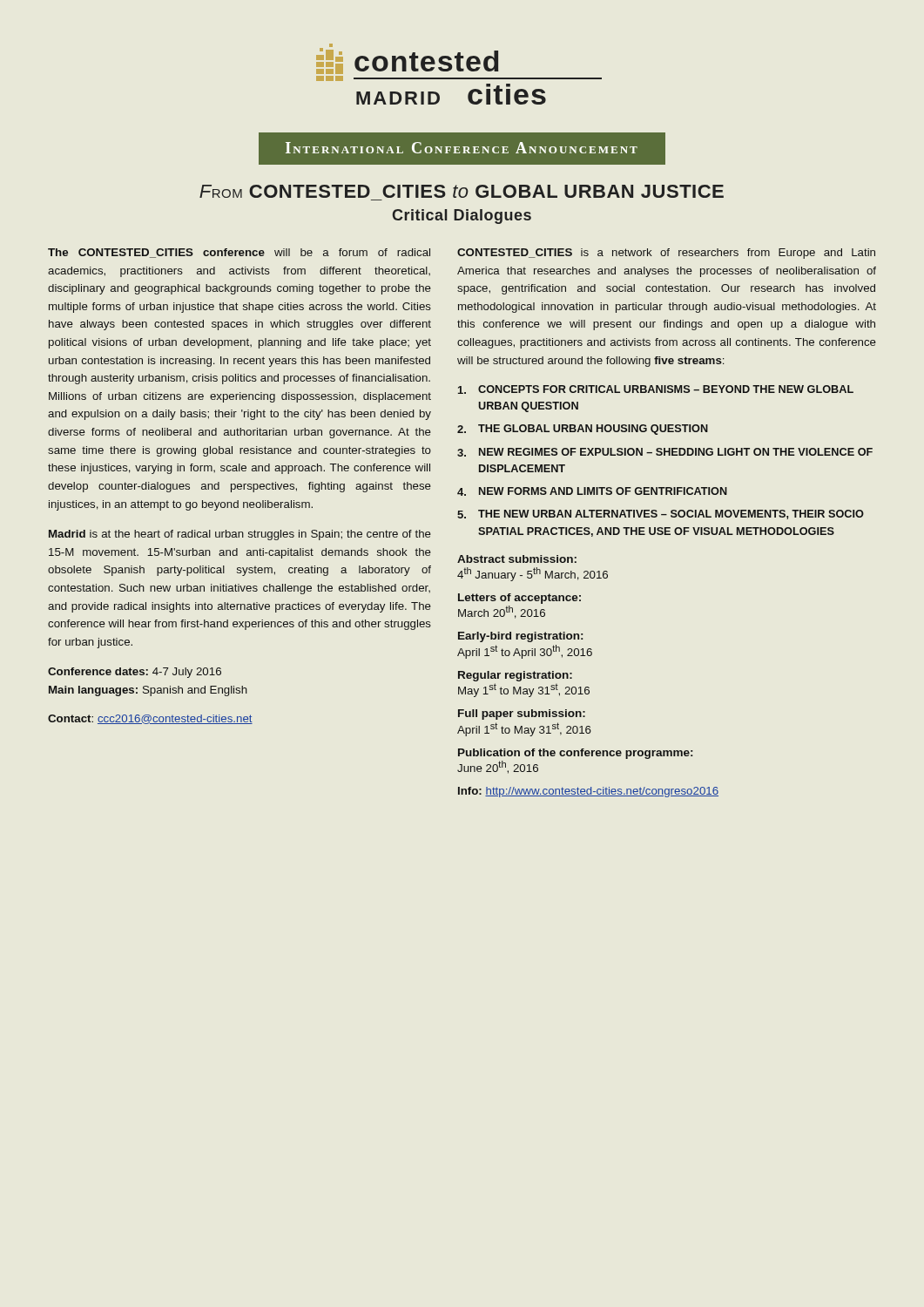Locate the block of text that opens with "Publication of the conference programme: June"
The width and height of the screenshot is (924, 1307).
coord(667,760)
